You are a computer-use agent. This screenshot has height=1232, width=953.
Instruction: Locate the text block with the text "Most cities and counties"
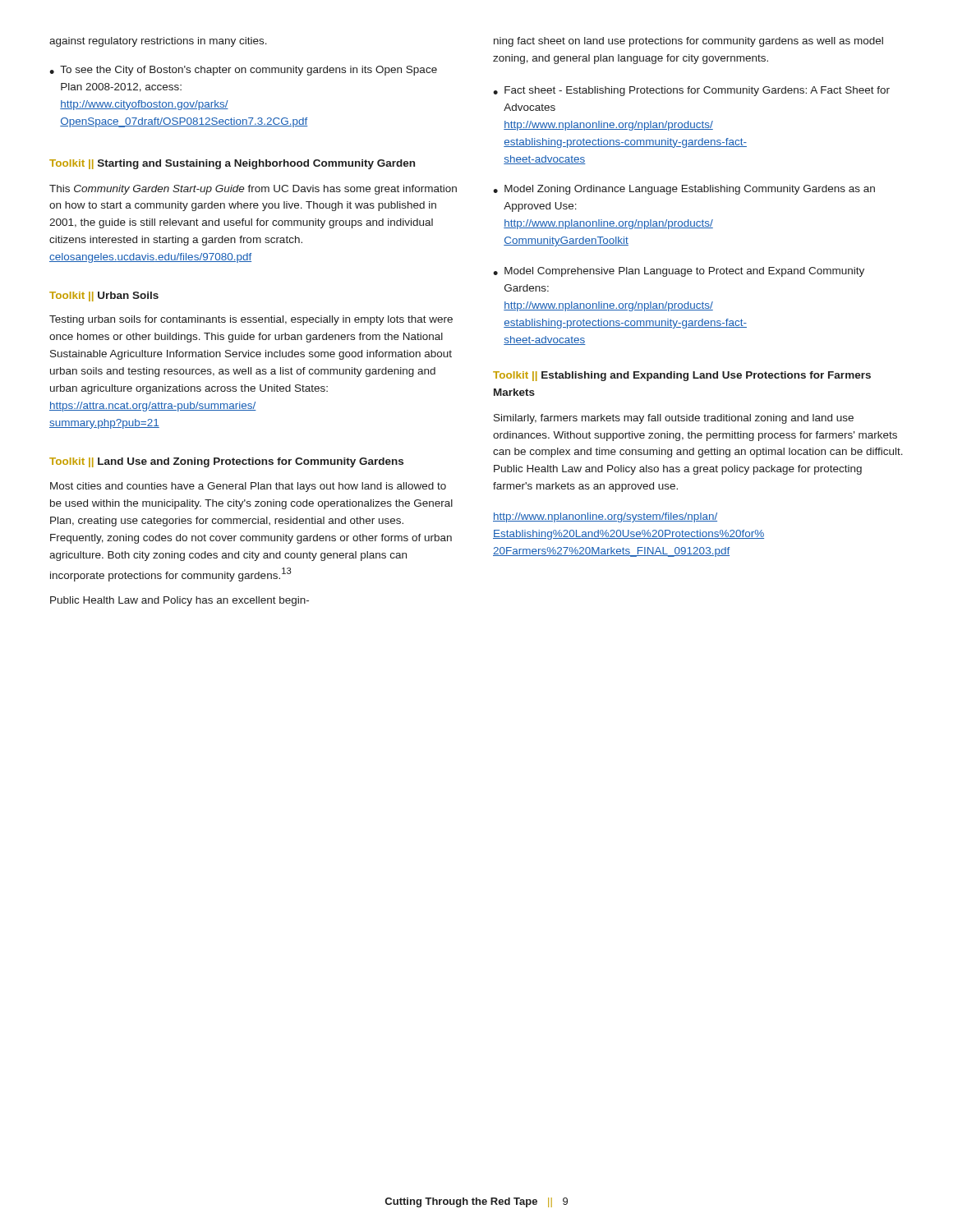[x=251, y=531]
